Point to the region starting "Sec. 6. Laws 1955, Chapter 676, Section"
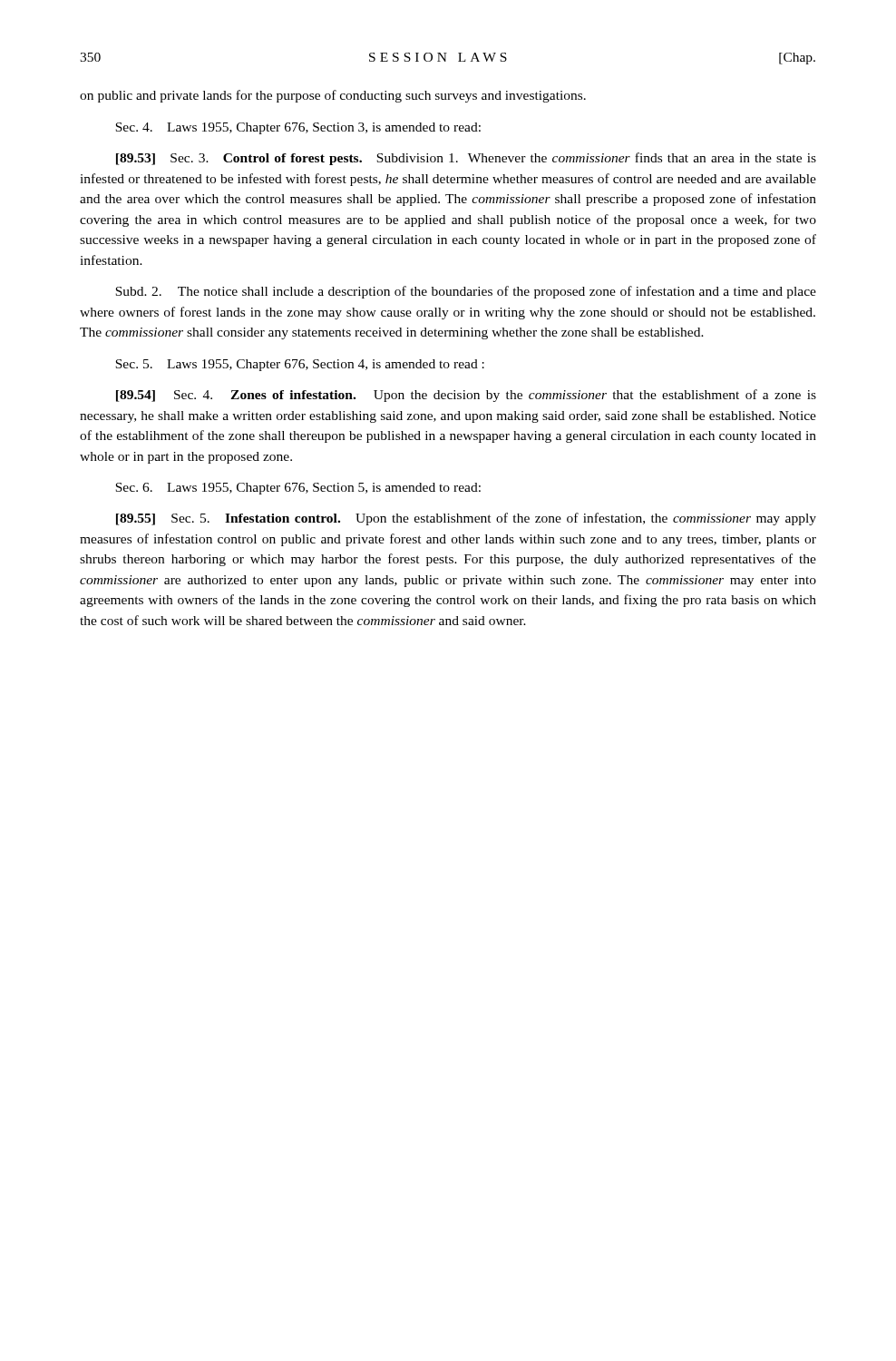 (x=298, y=487)
